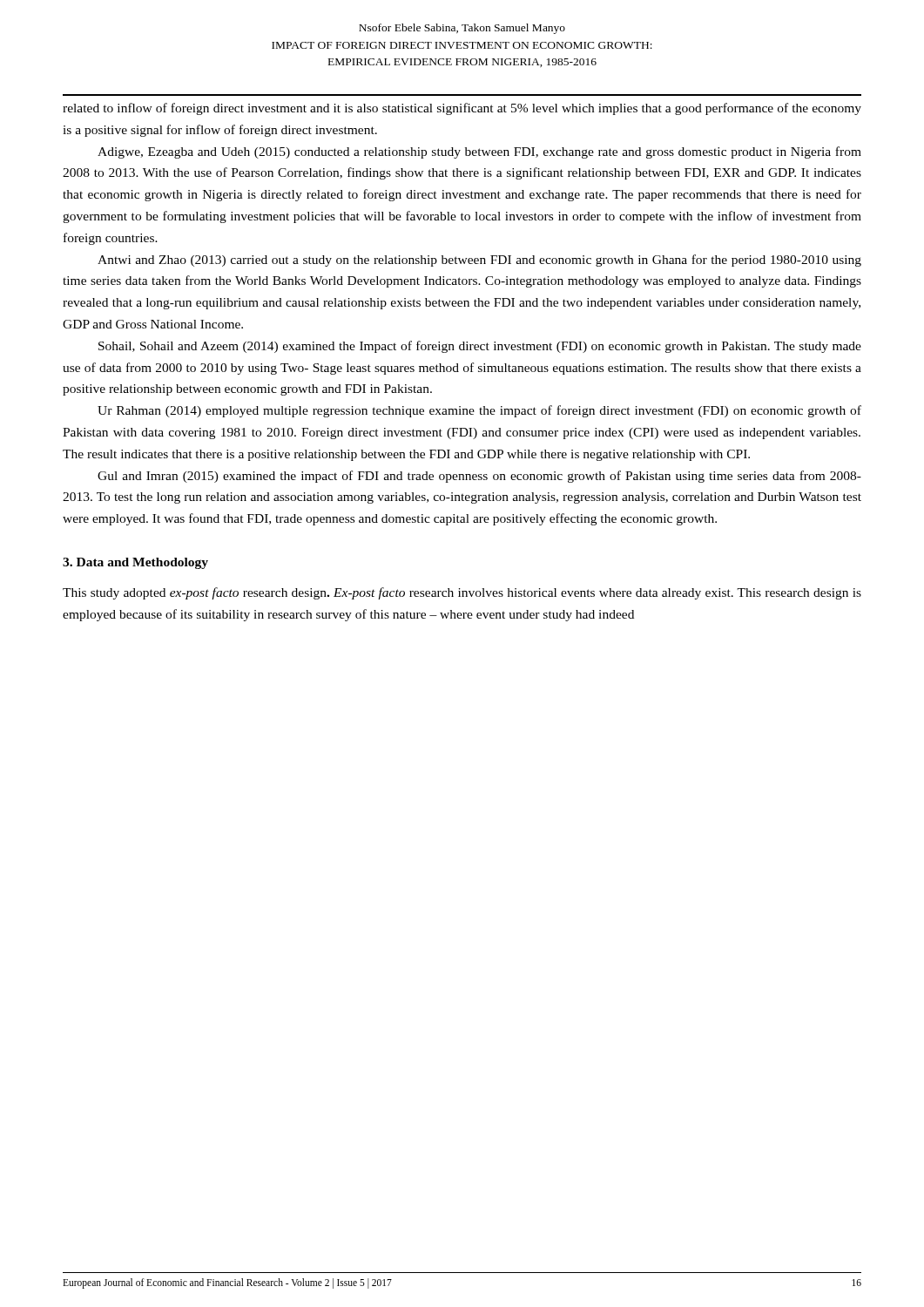Find the text block containing "Ur Rahman (2014) employed multiple"
924x1307 pixels.
coord(462,432)
